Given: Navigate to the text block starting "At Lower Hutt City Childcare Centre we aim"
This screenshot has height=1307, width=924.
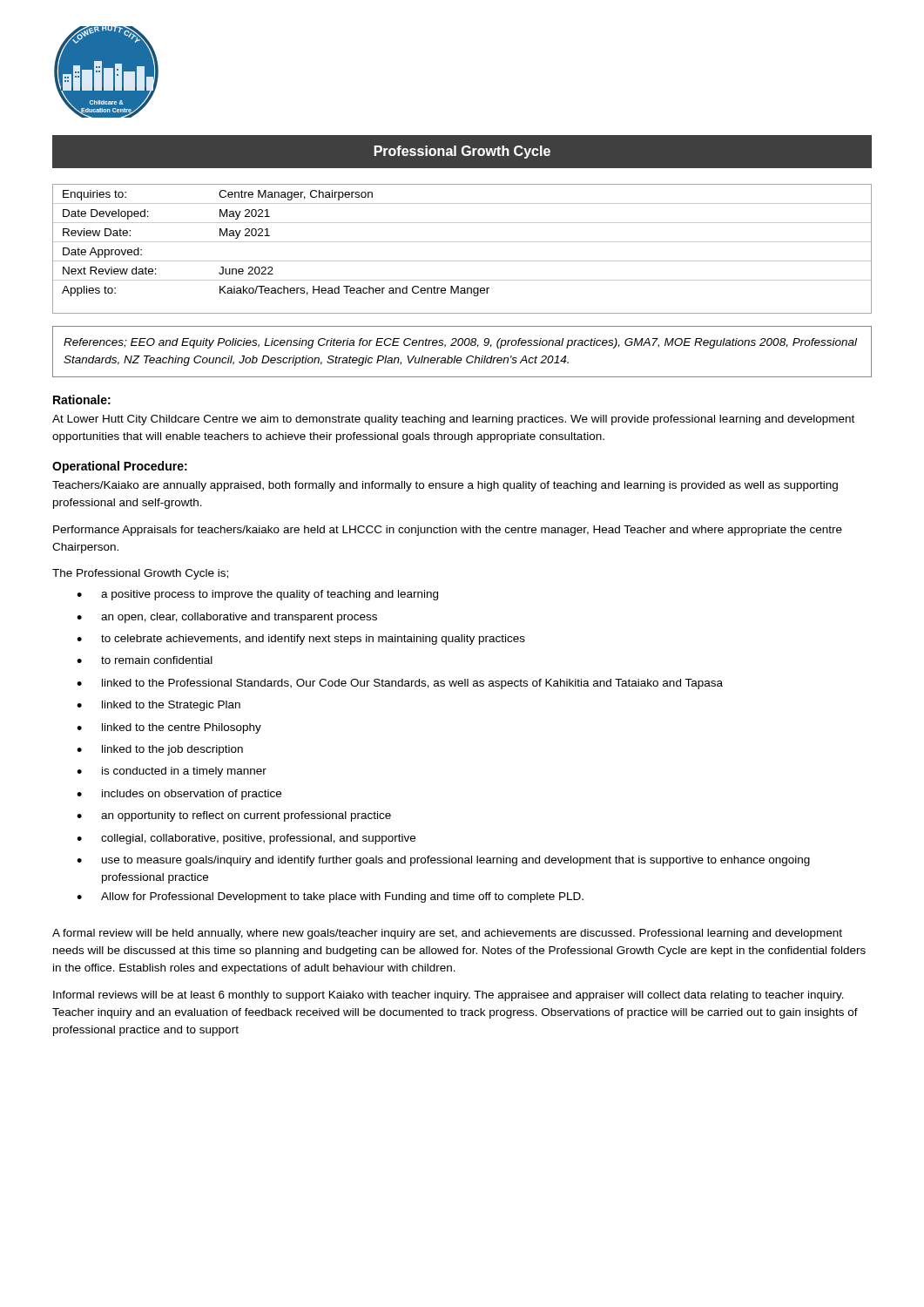Looking at the screenshot, I should (x=453, y=427).
